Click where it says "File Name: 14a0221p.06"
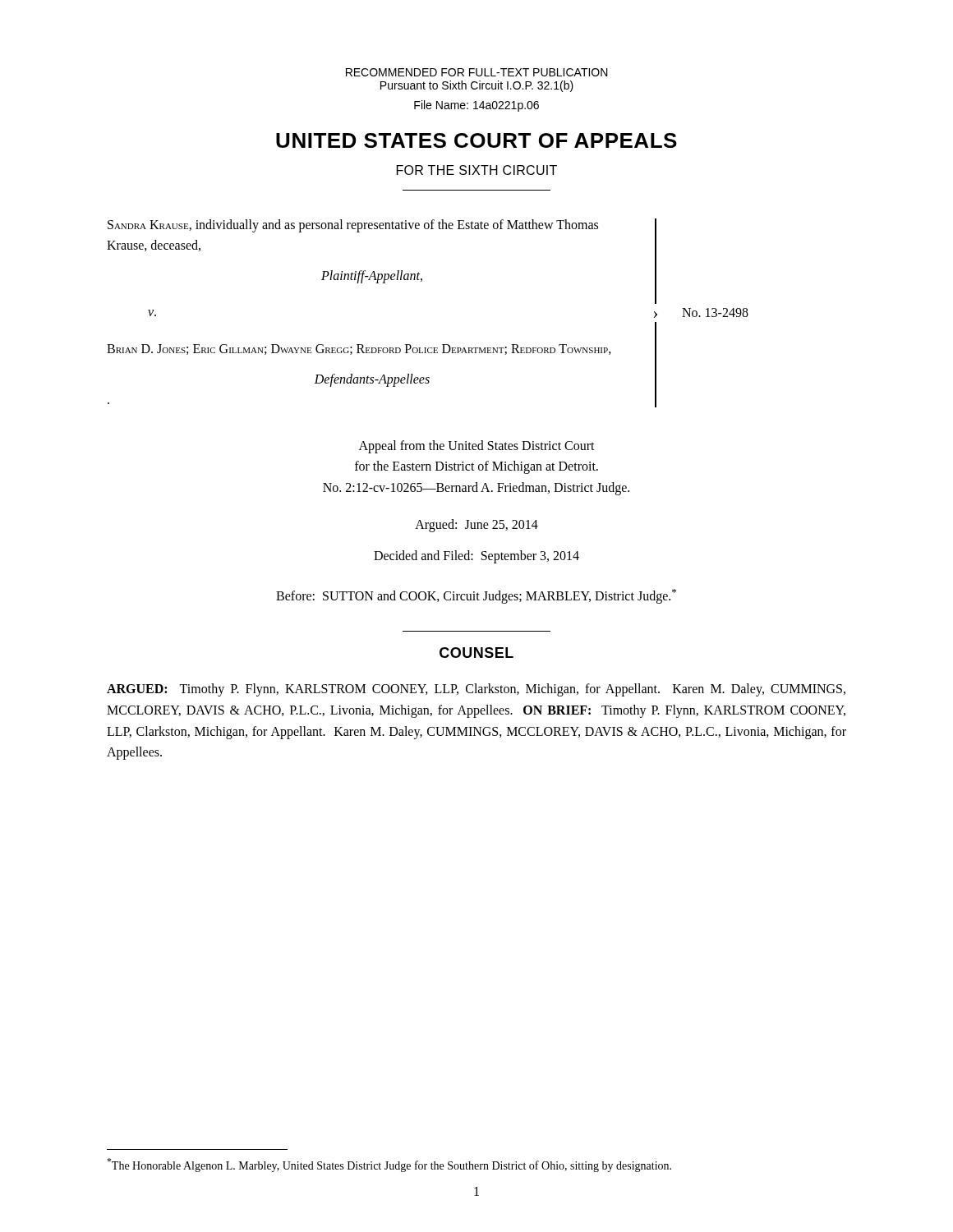Screen dimensions: 1232x953 (476, 105)
